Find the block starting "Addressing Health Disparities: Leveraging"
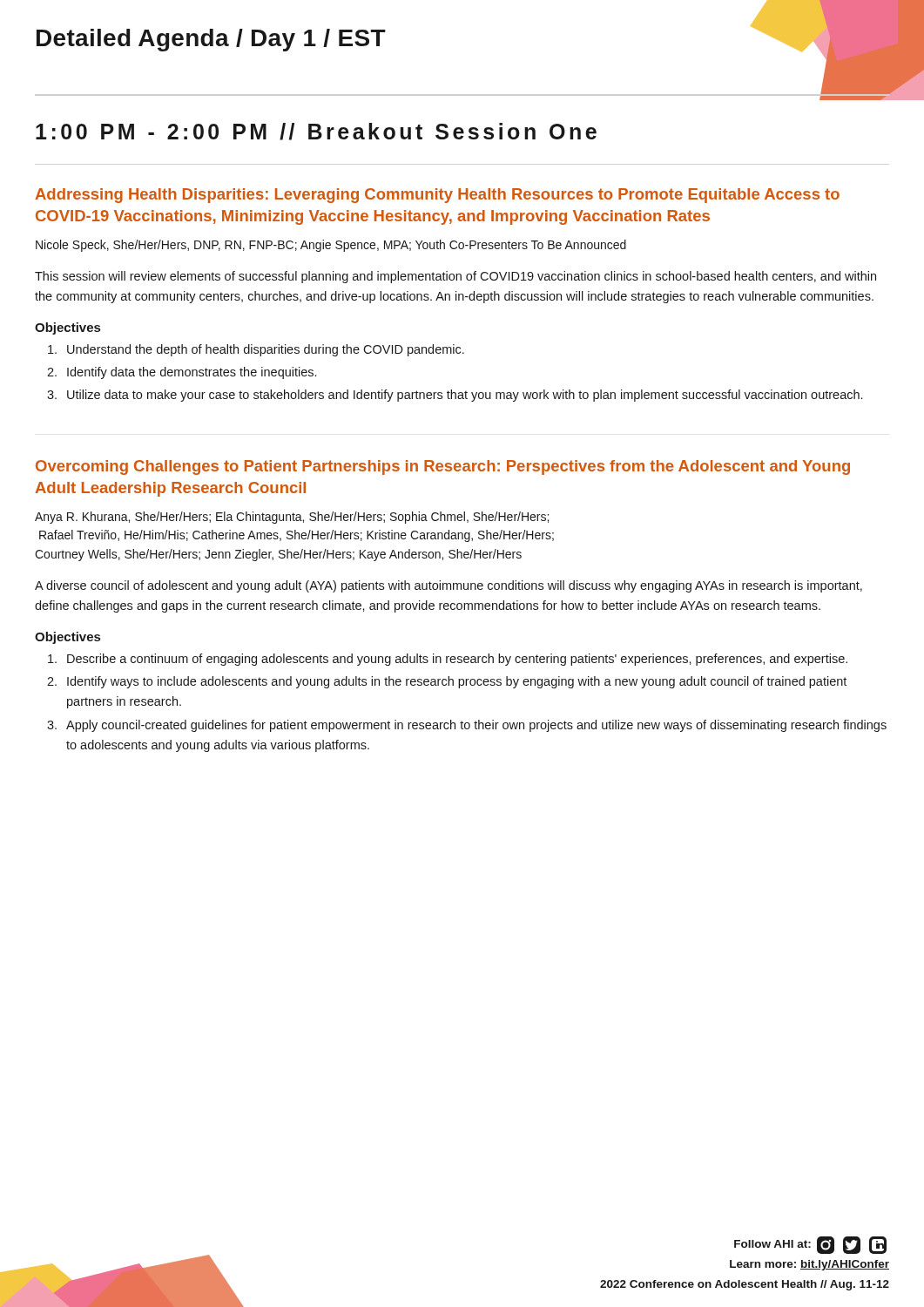Image resolution: width=924 pixels, height=1307 pixels. [x=437, y=205]
